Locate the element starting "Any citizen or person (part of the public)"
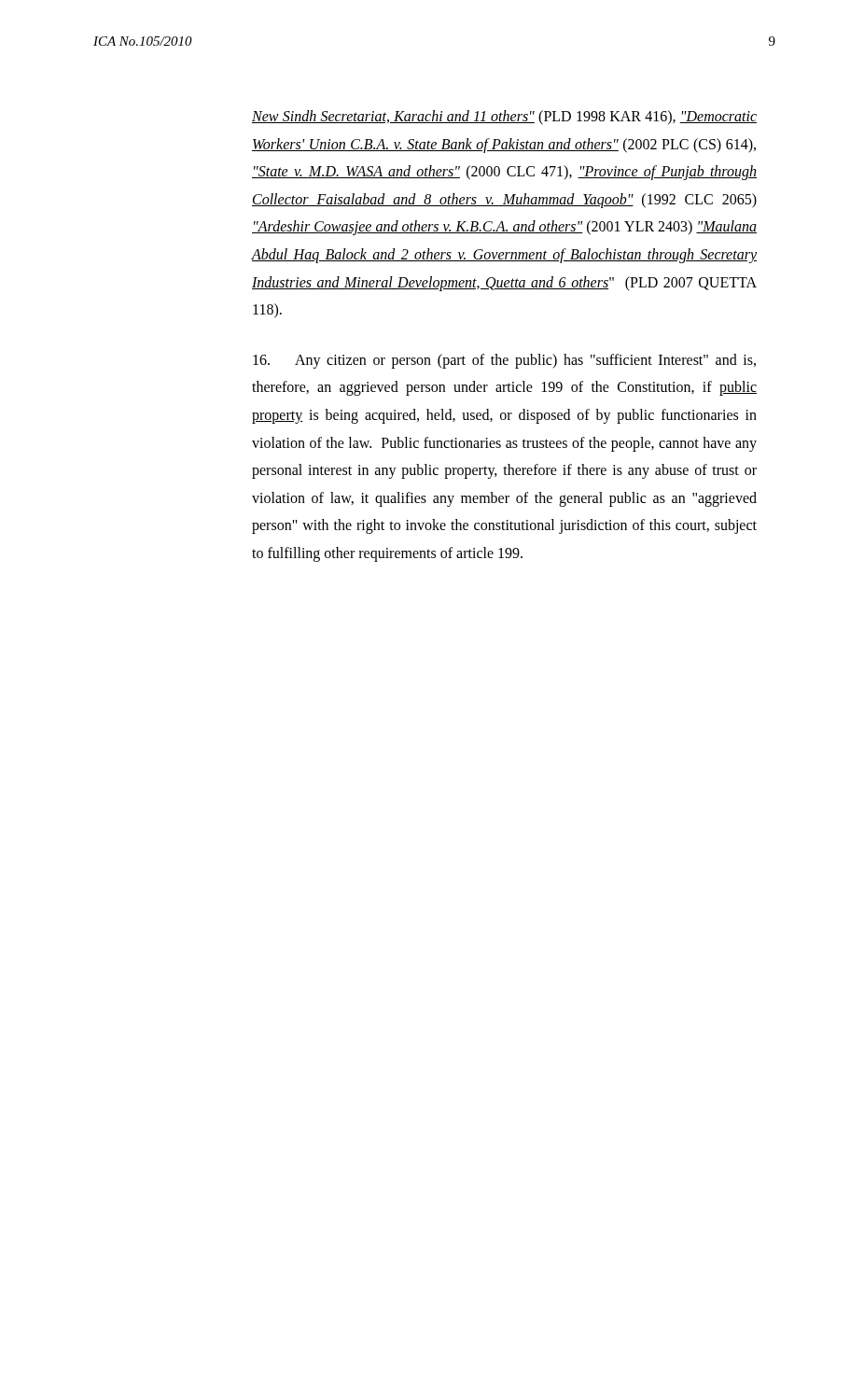The width and height of the screenshot is (850, 1400). point(504,457)
